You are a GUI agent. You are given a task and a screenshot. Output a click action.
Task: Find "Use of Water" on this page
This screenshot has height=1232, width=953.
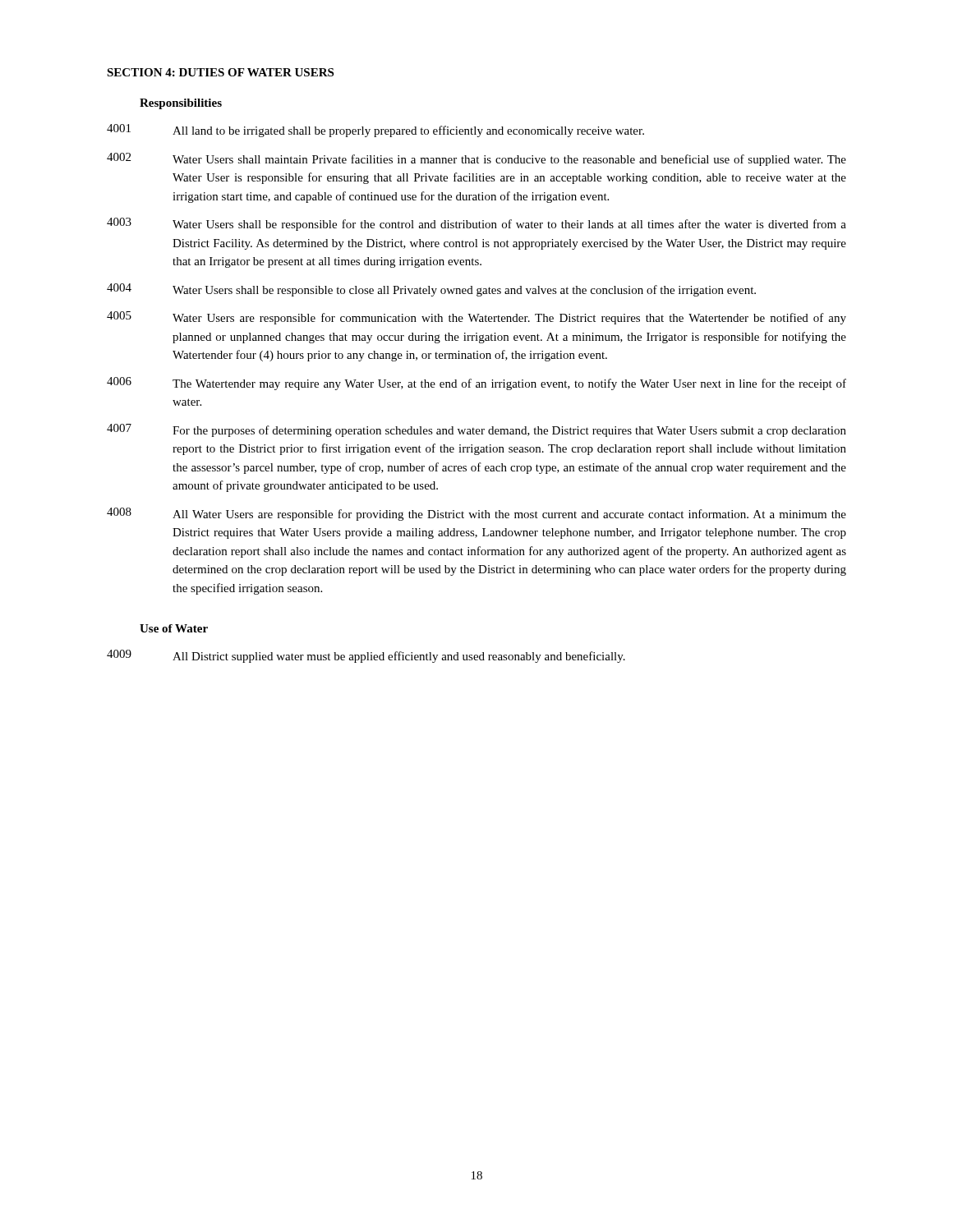point(174,628)
